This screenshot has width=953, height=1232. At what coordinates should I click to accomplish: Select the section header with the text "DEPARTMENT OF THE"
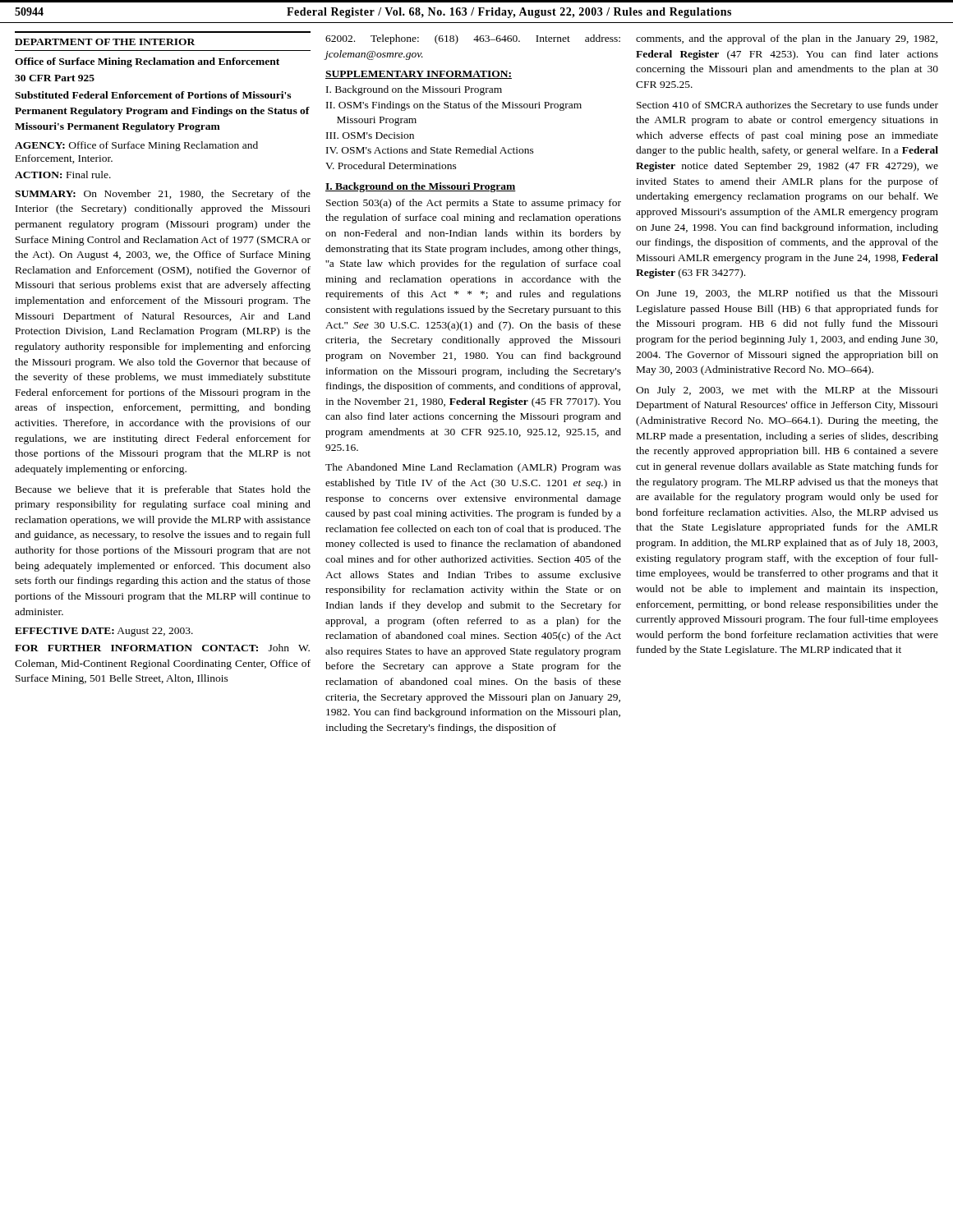pyautogui.click(x=105, y=42)
